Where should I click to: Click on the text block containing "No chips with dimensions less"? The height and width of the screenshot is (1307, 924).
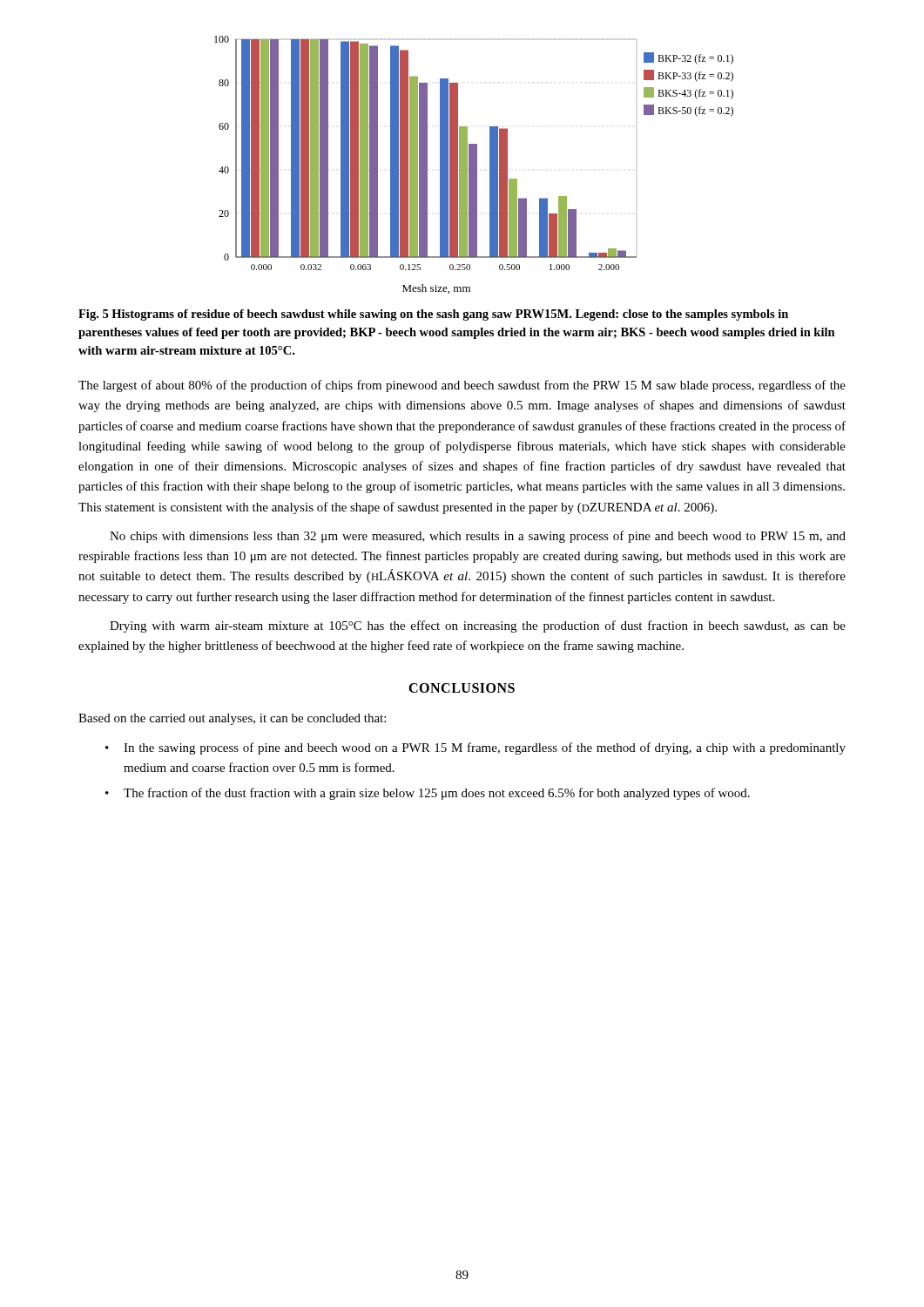[462, 566]
